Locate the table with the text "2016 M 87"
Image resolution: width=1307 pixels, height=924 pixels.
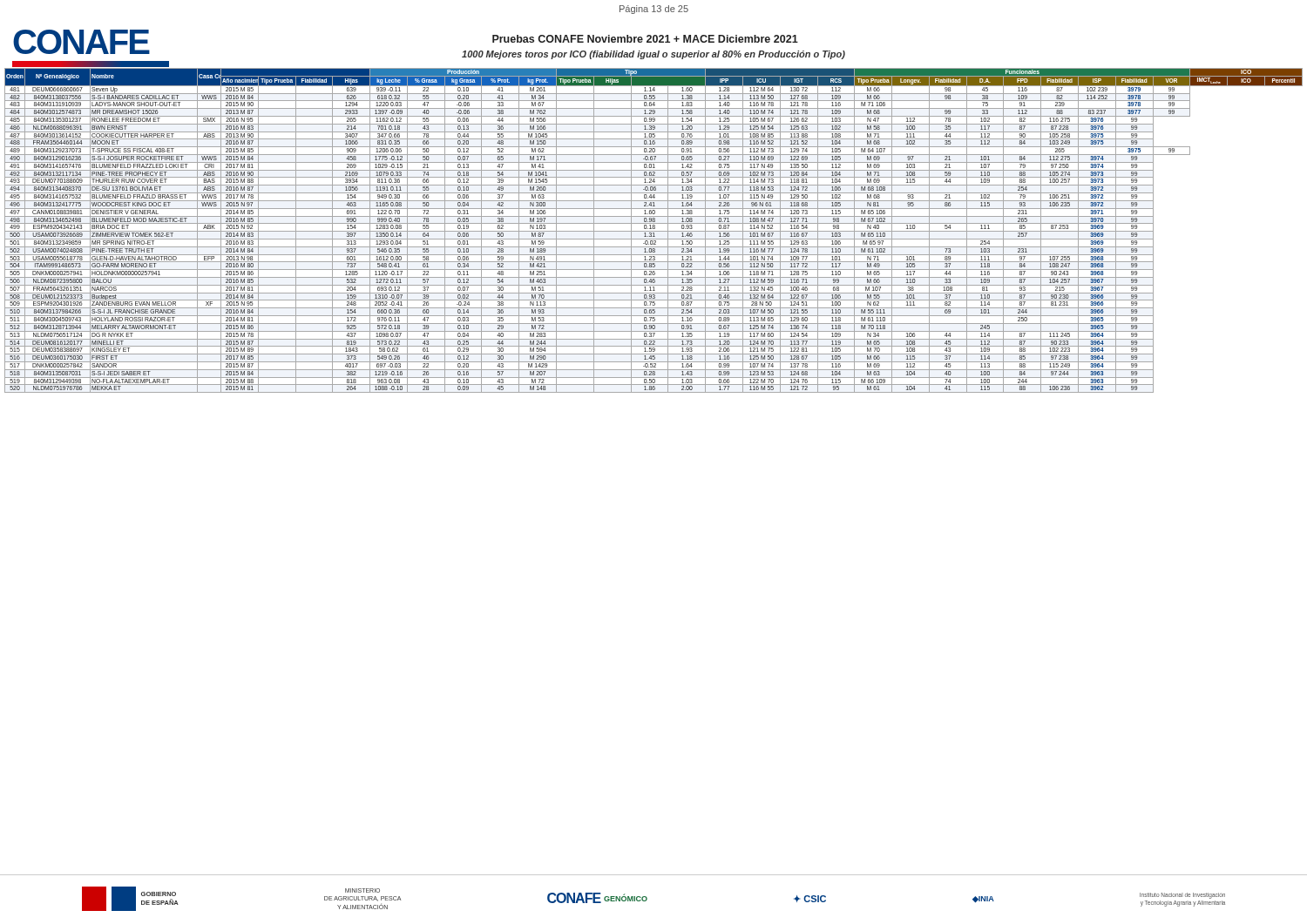click(654, 471)
